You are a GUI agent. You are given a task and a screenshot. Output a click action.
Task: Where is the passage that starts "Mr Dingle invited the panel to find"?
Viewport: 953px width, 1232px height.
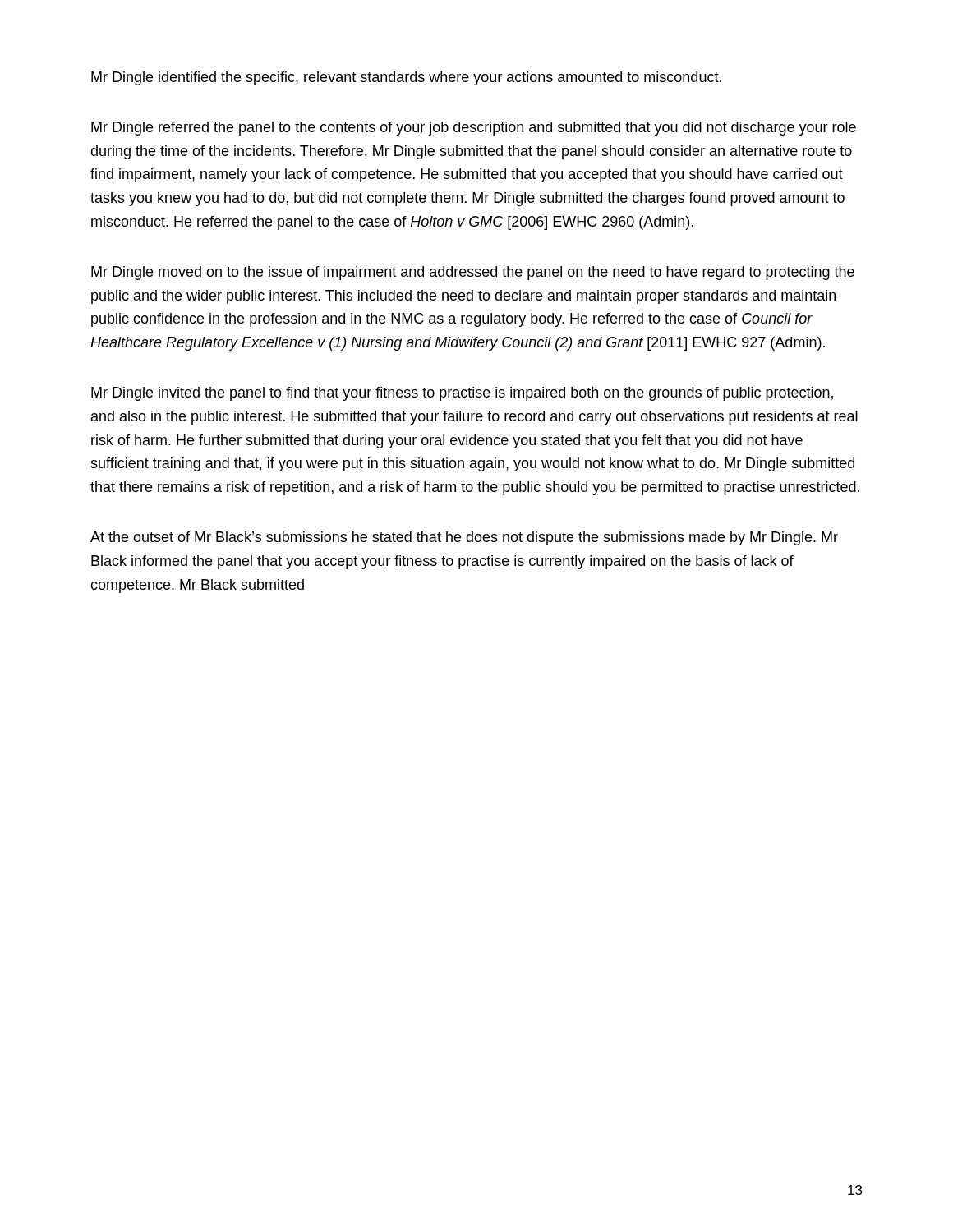point(475,440)
